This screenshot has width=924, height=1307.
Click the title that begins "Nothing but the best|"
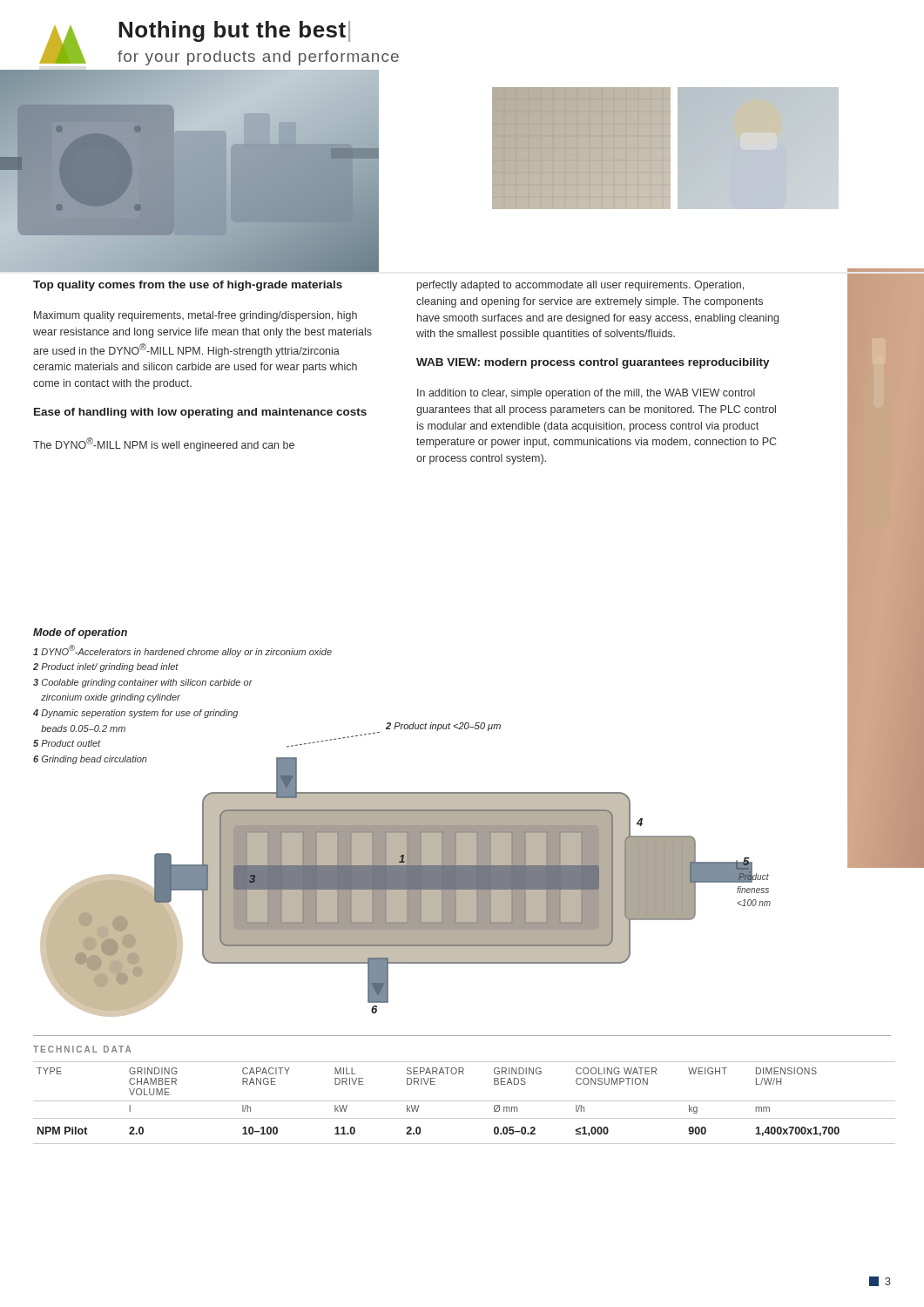click(234, 31)
